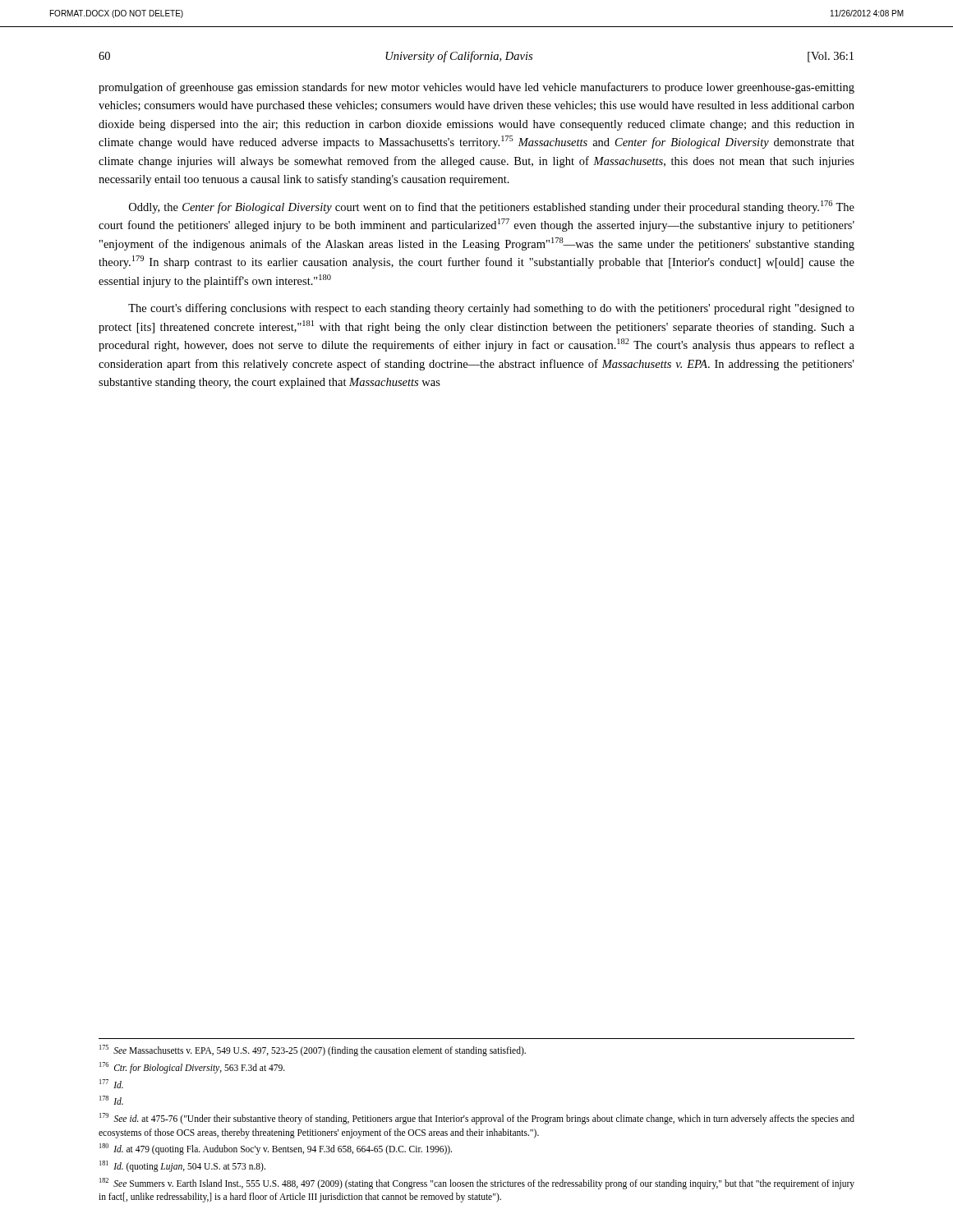
Task: Point to the block beginning "175 See Massachusetts v."
Action: coord(312,1050)
